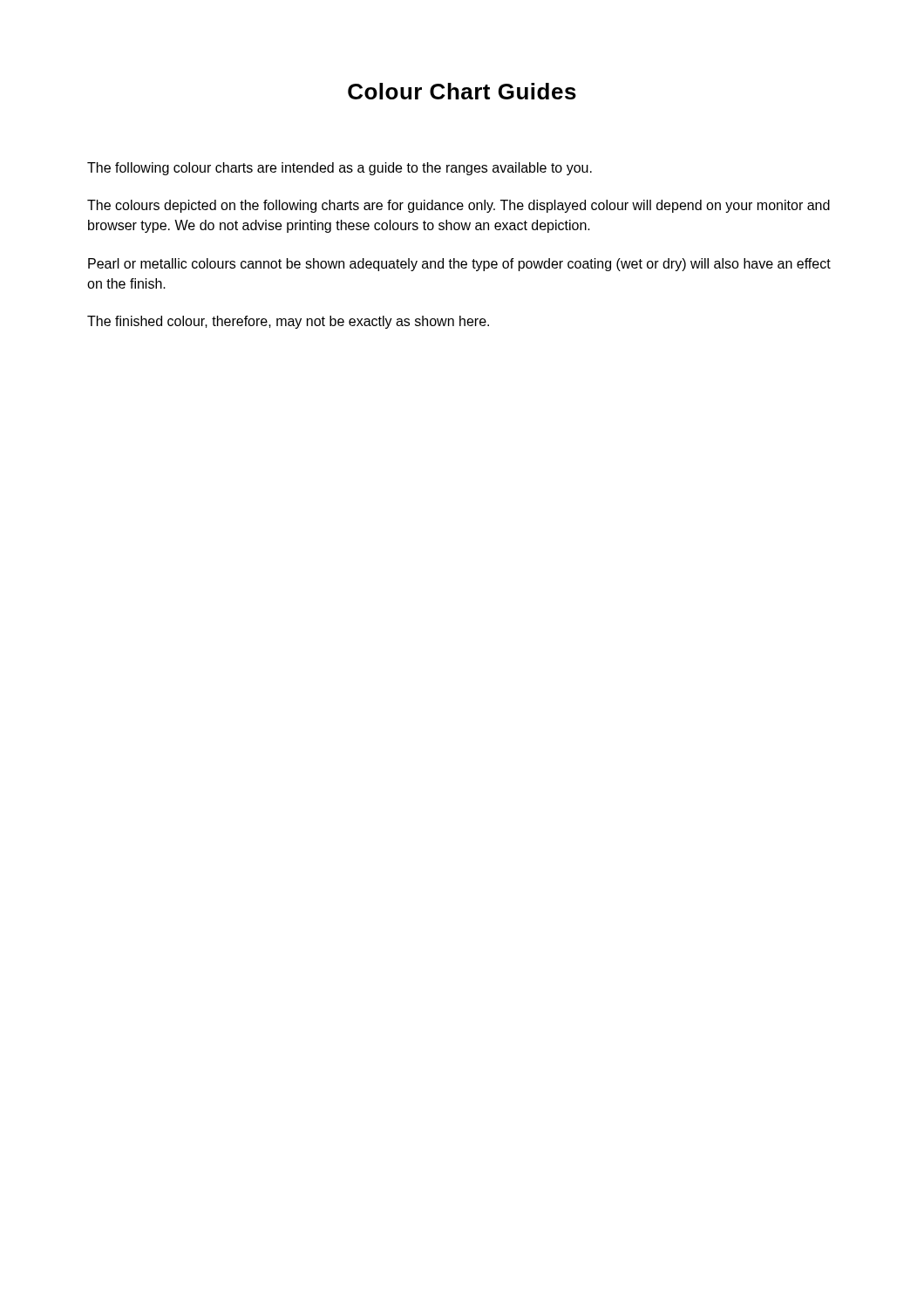Click on the text block containing "The following colour"
Viewport: 924px width, 1308px height.
[340, 168]
